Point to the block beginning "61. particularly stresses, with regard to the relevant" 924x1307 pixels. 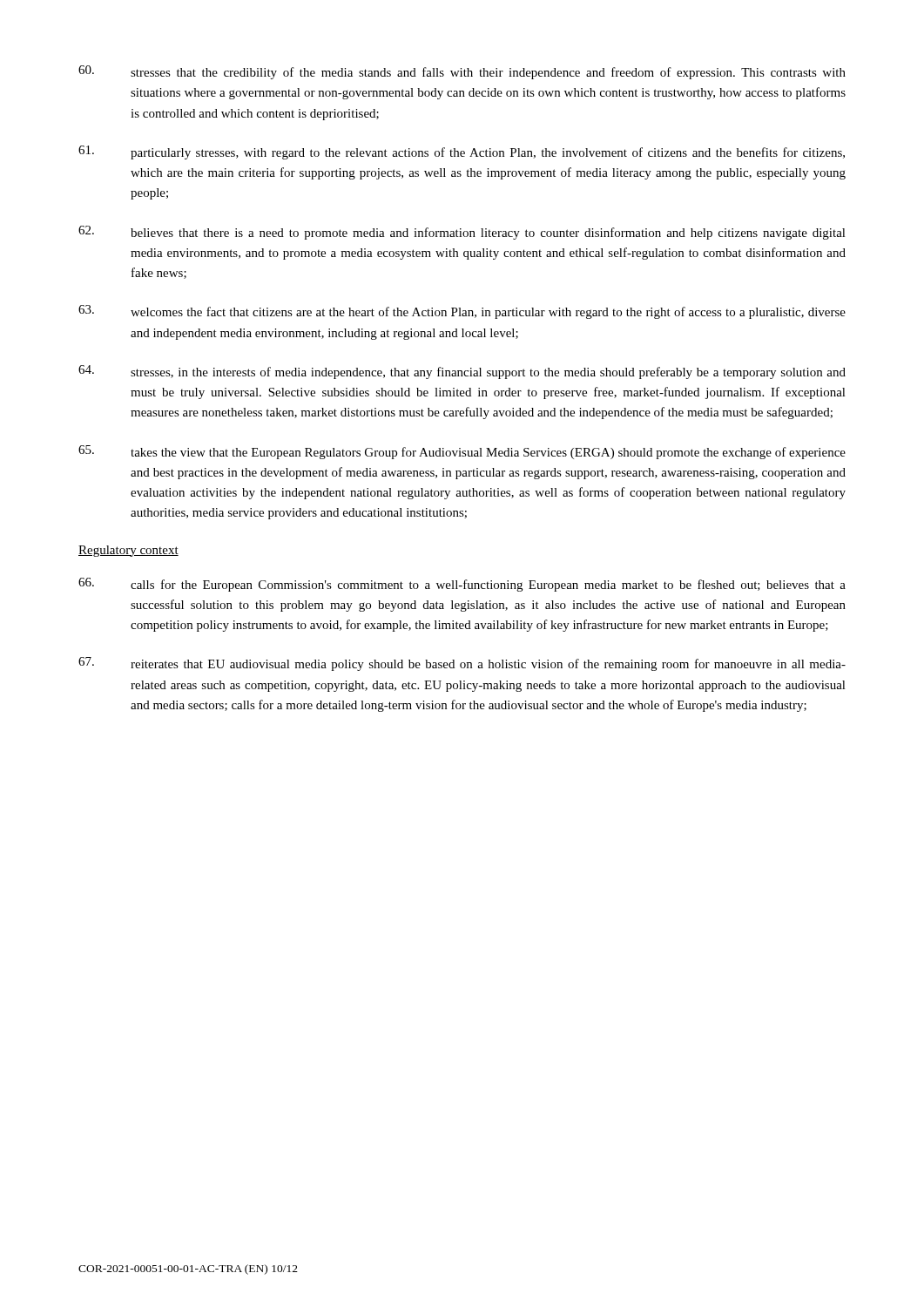[x=462, y=173]
